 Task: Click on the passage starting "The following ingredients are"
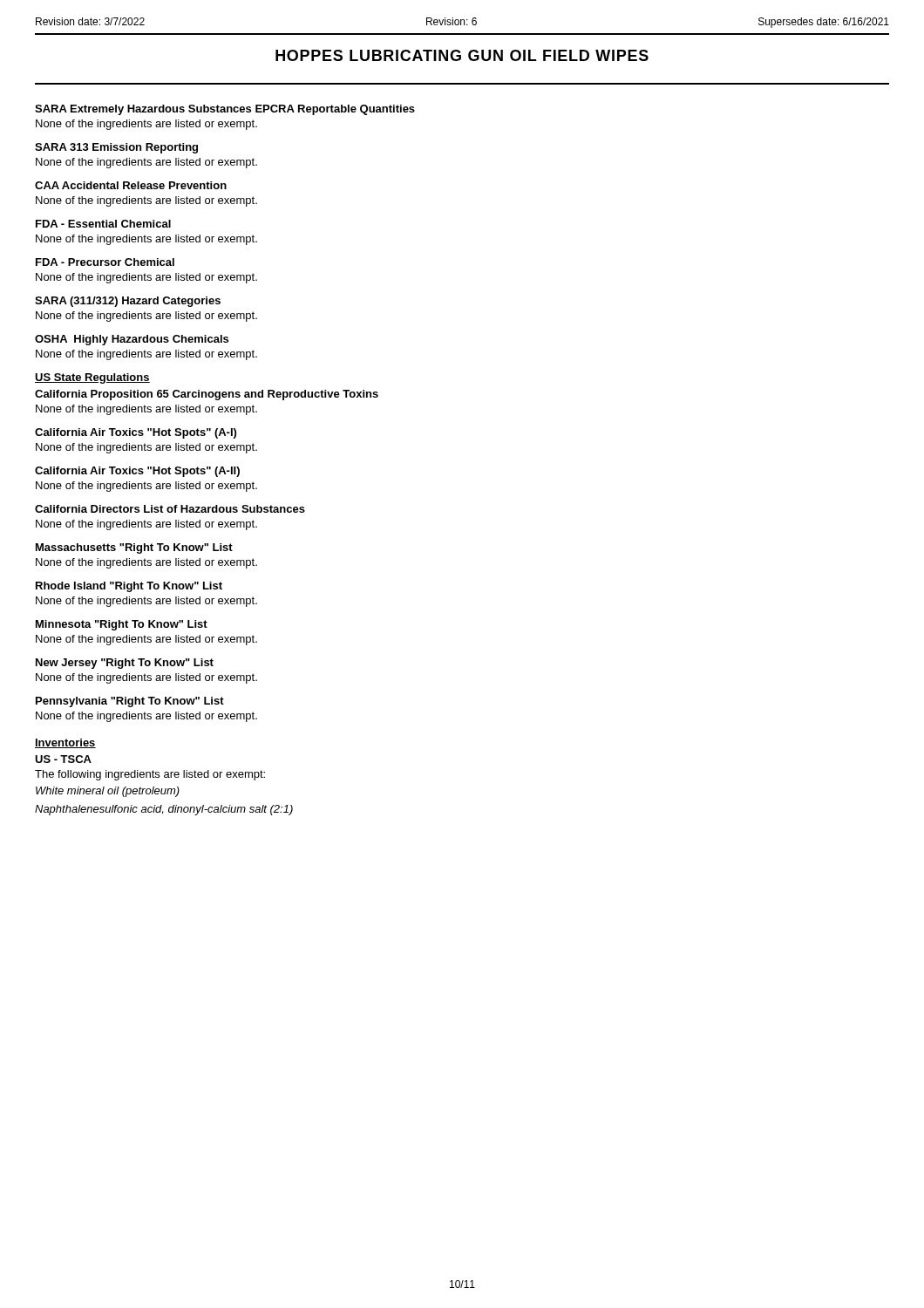point(150,775)
